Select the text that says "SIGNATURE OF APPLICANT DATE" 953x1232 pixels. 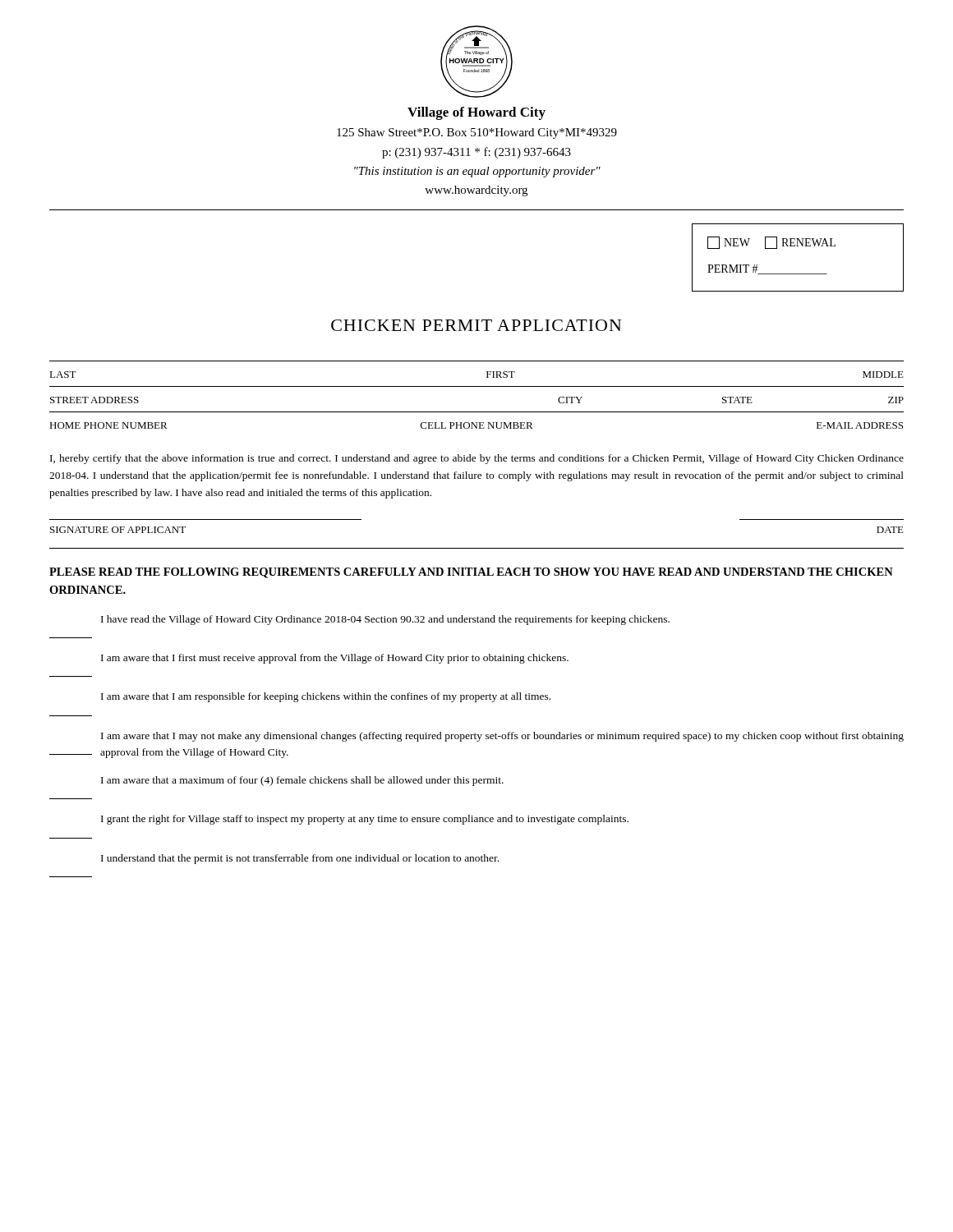click(x=118, y=529)
